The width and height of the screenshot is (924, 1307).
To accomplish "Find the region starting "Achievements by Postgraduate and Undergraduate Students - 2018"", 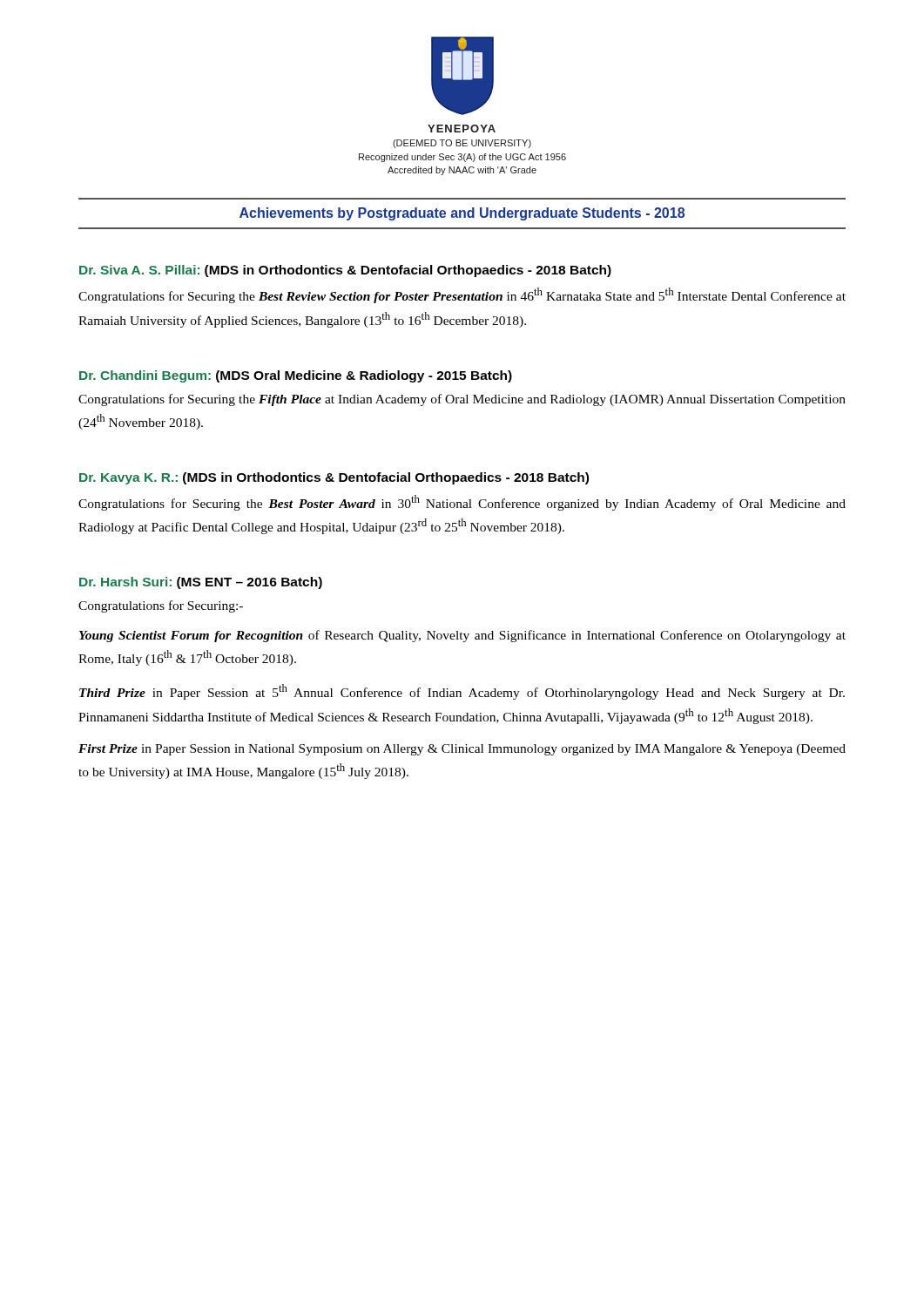I will [x=462, y=213].
